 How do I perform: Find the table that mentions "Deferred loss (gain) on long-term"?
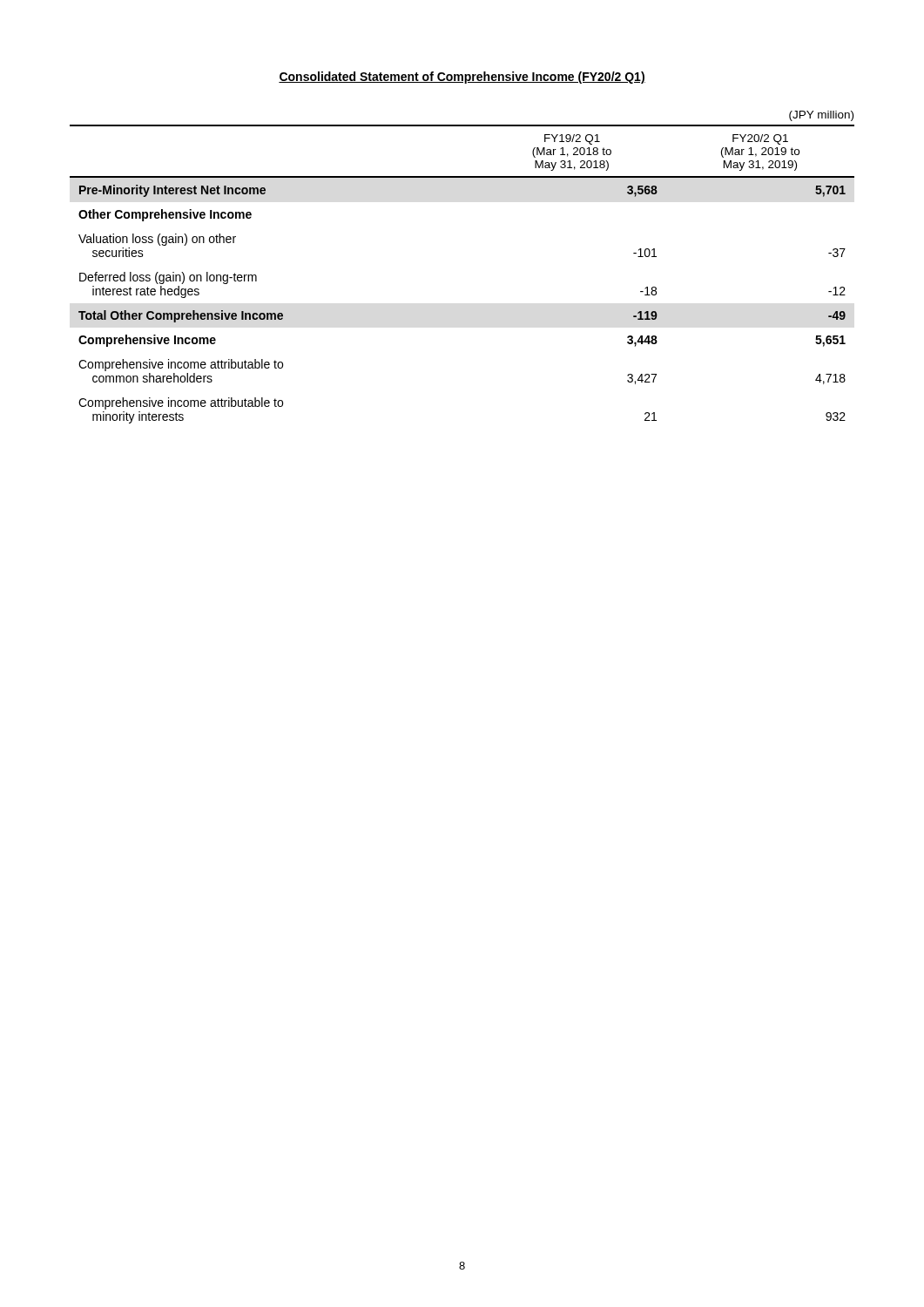pyautogui.click(x=462, y=268)
